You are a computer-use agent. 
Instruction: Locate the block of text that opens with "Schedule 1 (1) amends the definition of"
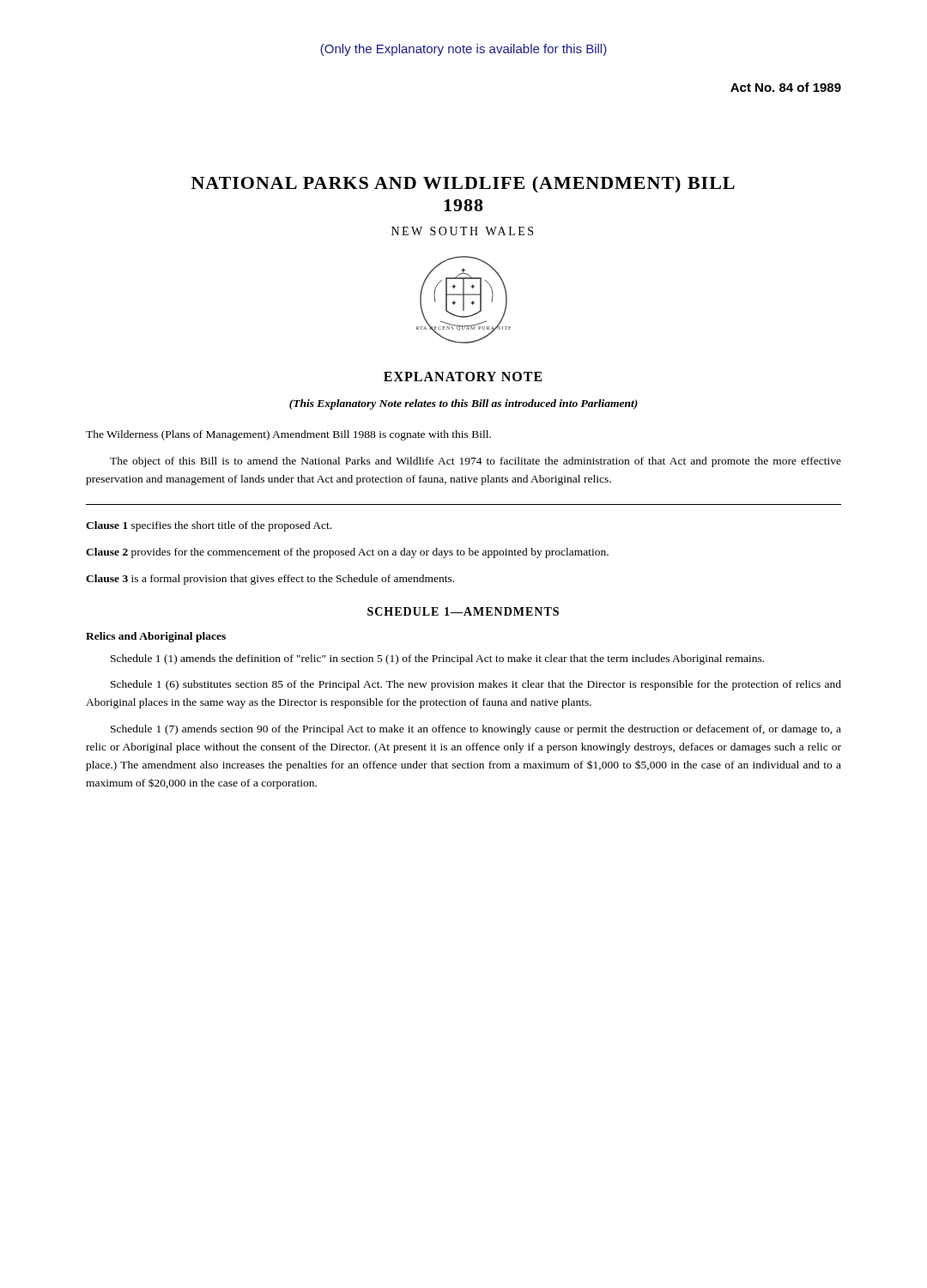point(437,658)
